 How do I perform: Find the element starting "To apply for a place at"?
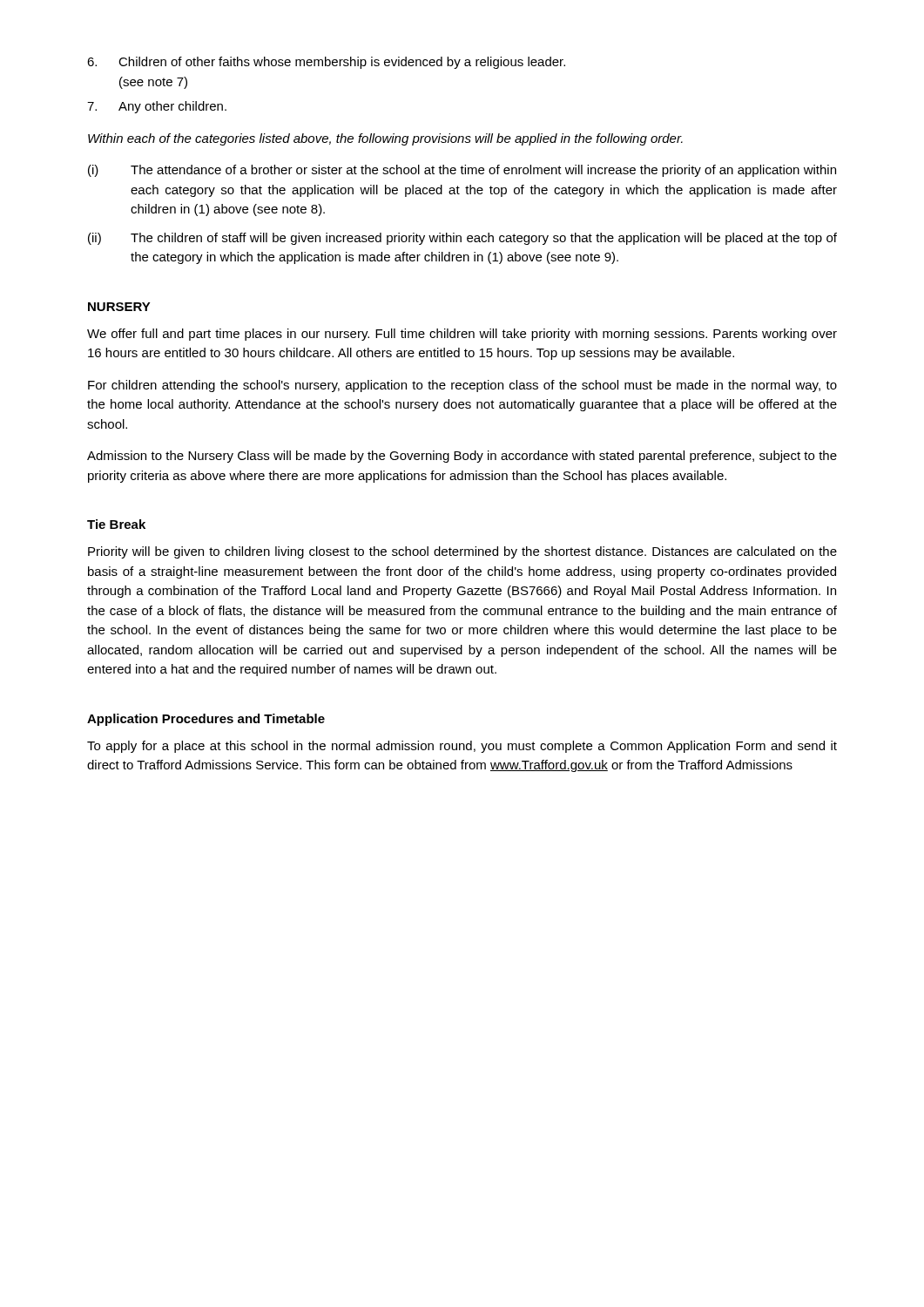click(462, 755)
